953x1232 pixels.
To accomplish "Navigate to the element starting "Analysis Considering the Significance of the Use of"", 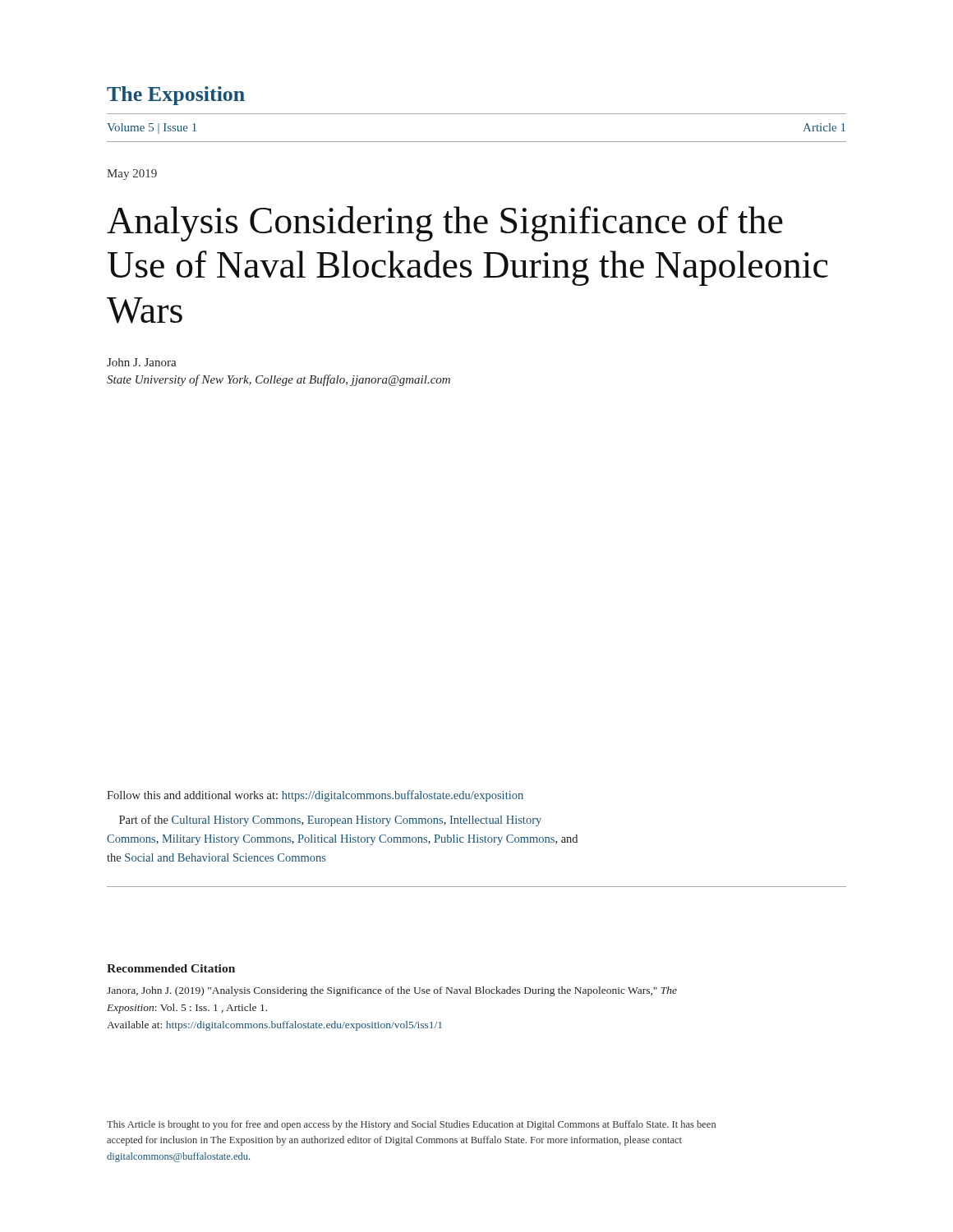I will 476,266.
